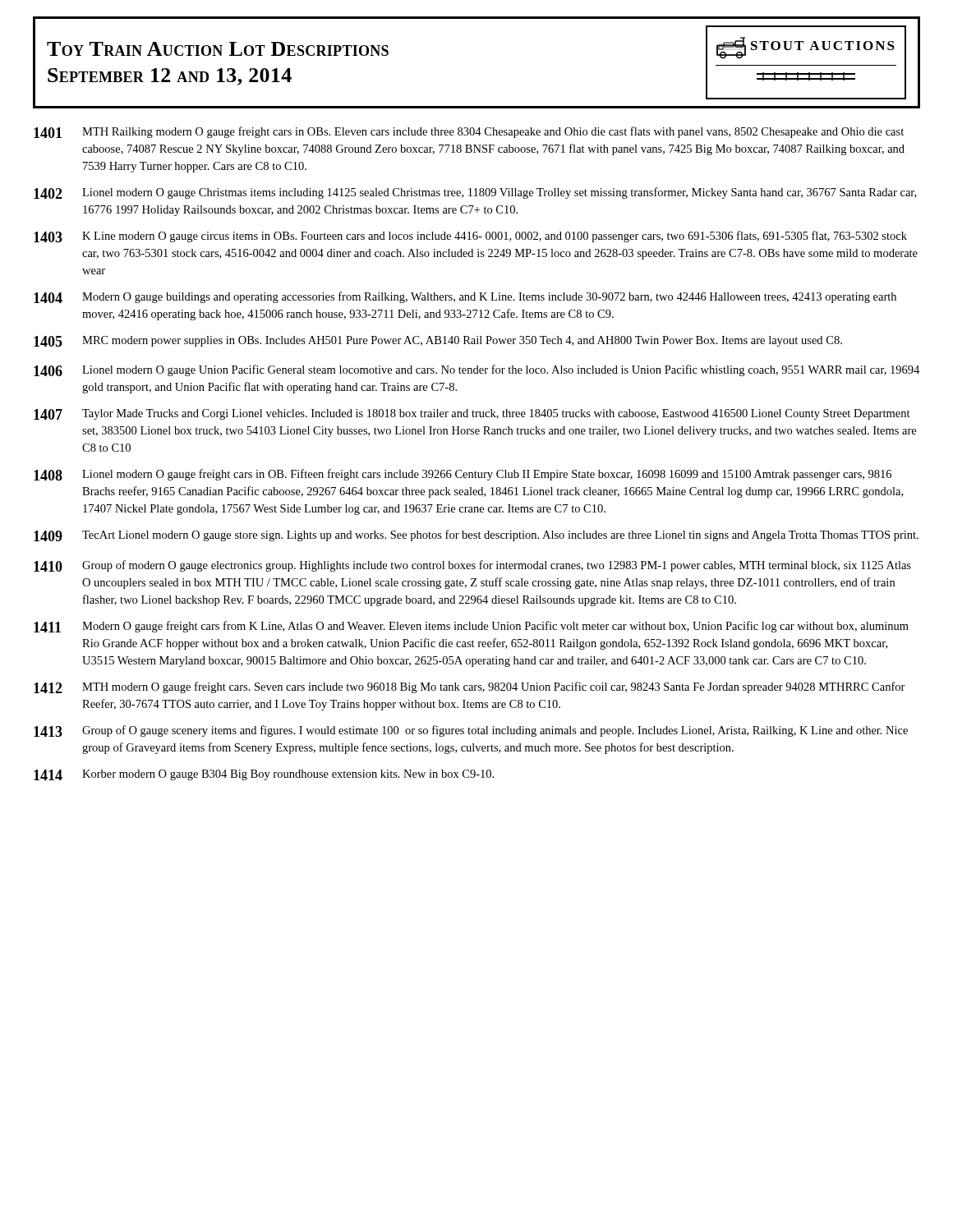Viewport: 953px width, 1232px height.
Task: Locate the list item containing "1402 Lionel modern O gauge Christmas"
Action: point(476,201)
